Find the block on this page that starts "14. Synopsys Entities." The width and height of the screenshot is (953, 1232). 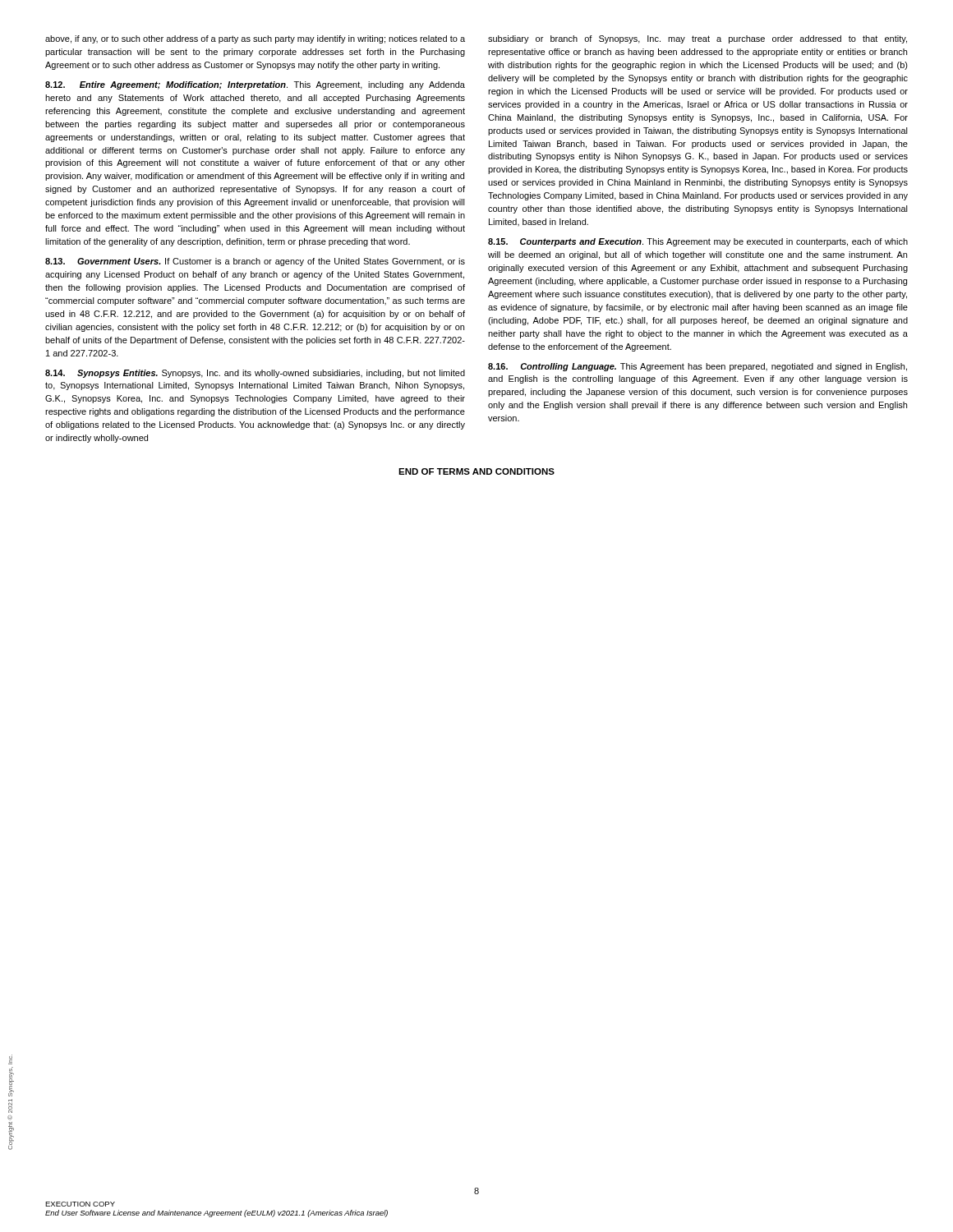255,406
